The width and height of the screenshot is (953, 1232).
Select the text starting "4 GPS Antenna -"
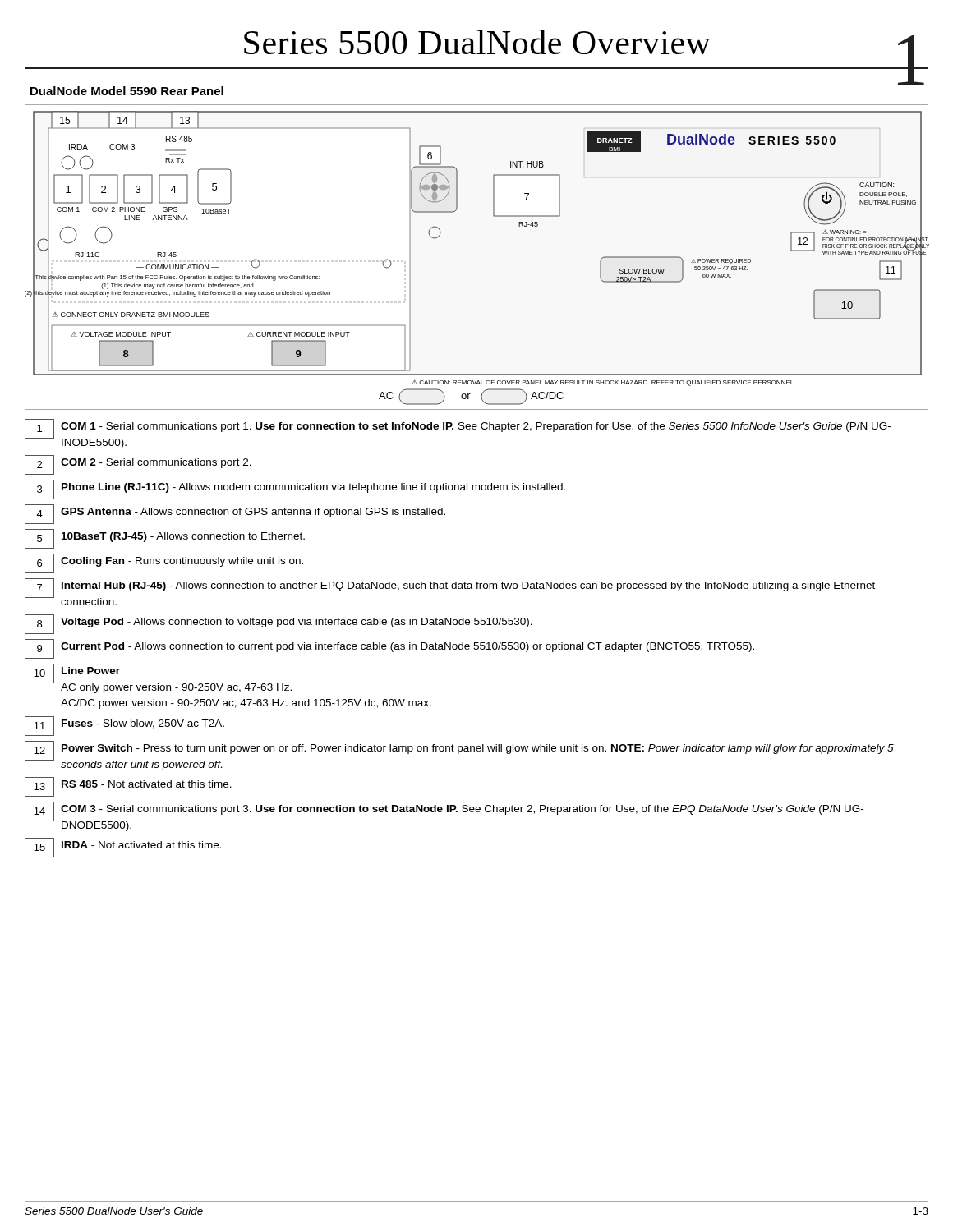click(x=235, y=514)
